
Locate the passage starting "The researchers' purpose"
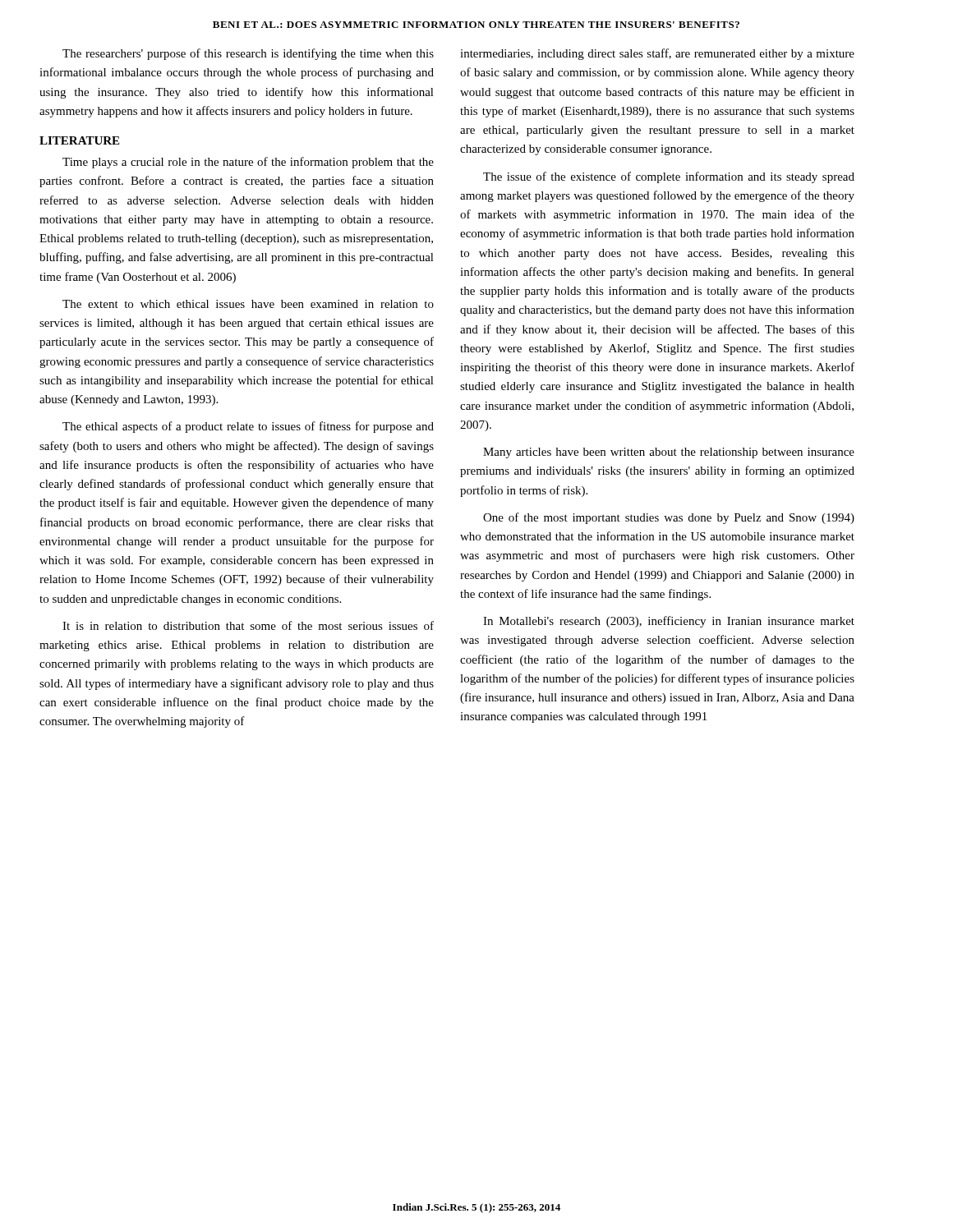point(237,83)
